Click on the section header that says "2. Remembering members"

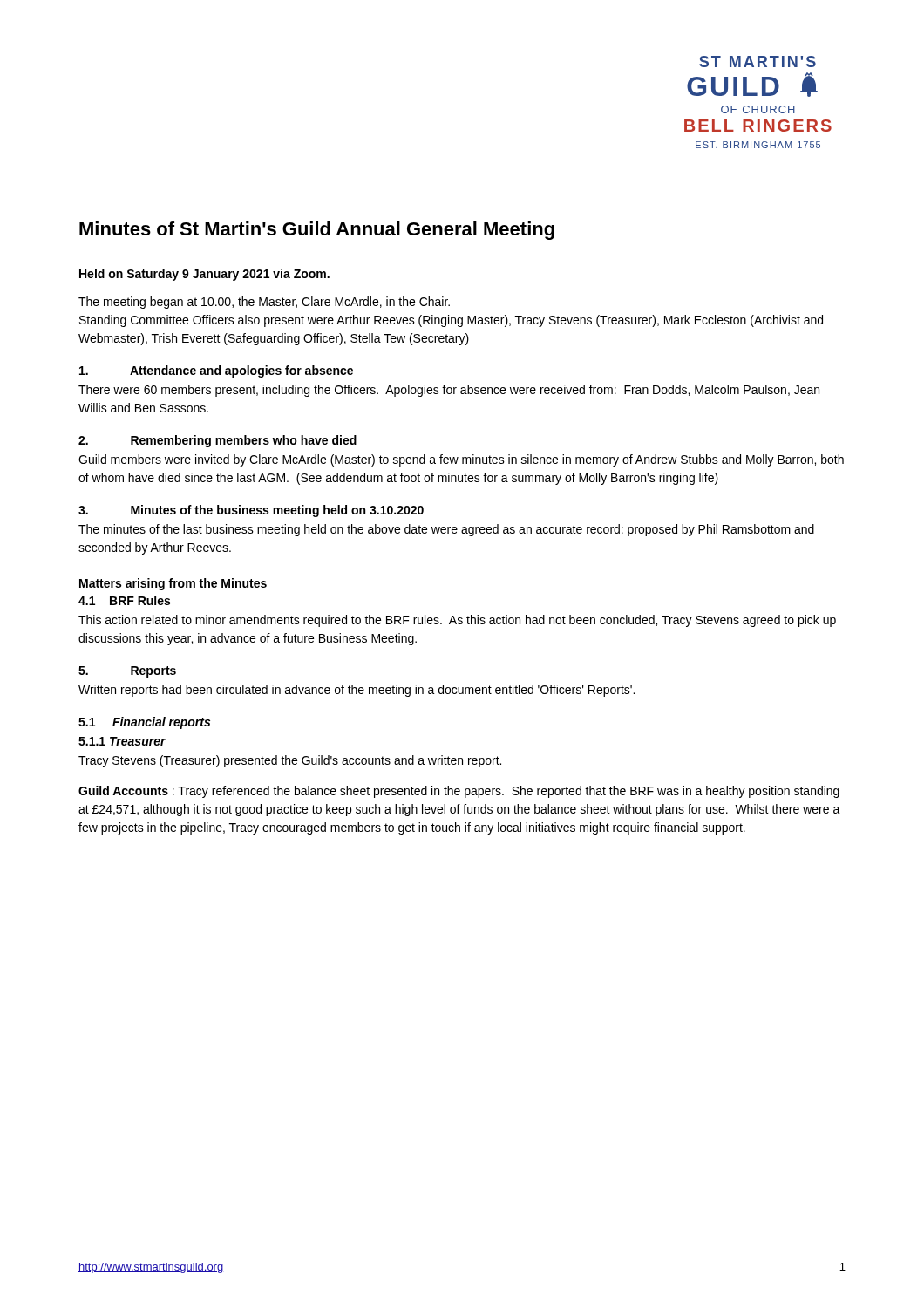pos(218,440)
